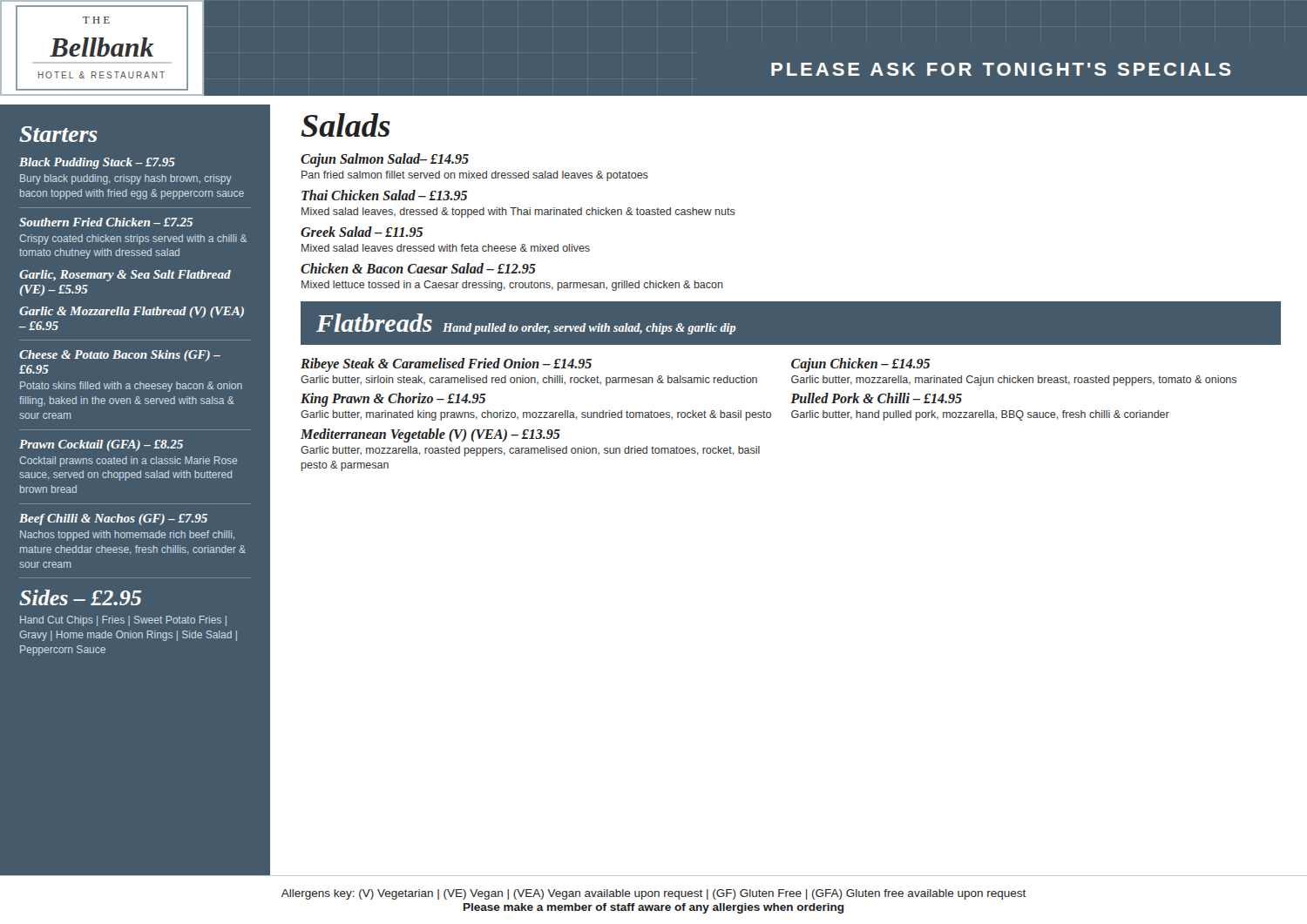Select the region starting "Cajun Chicken – £14.95 Garlic"

(x=1027, y=371)
